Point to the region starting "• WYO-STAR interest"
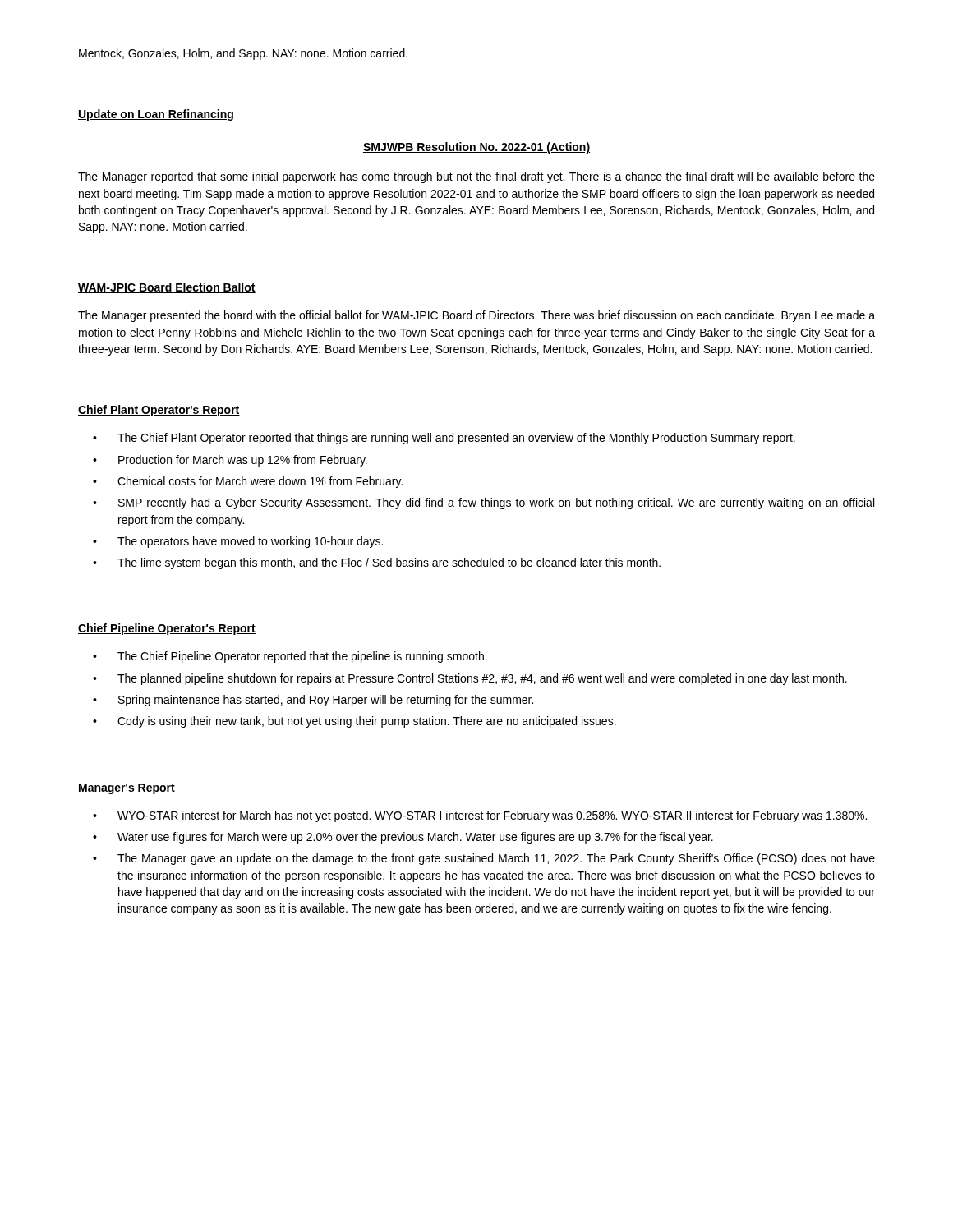This screenshot has height=1232, width=953. click(x=484, y=815)
